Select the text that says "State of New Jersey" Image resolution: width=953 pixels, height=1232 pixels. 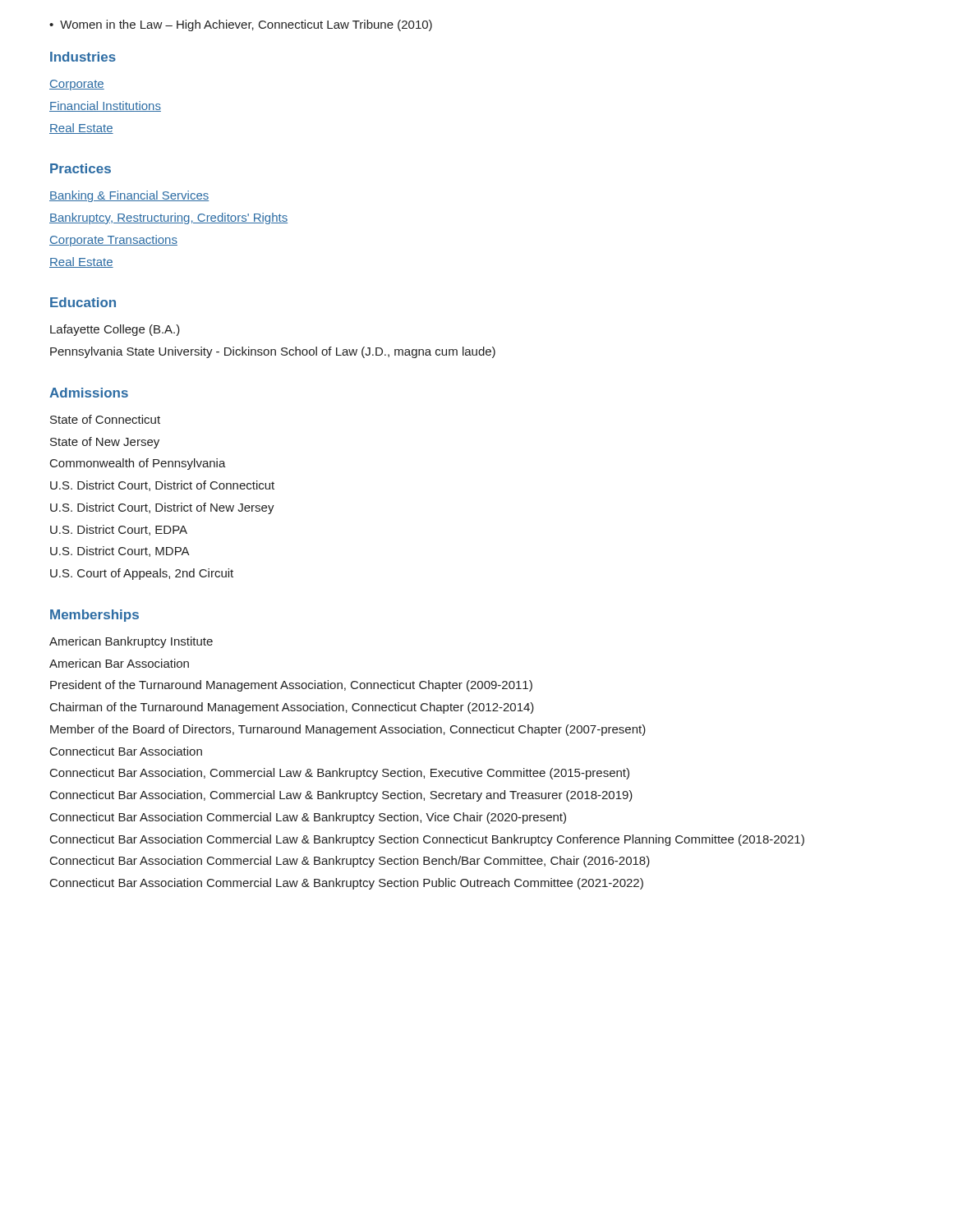[104, 441]
